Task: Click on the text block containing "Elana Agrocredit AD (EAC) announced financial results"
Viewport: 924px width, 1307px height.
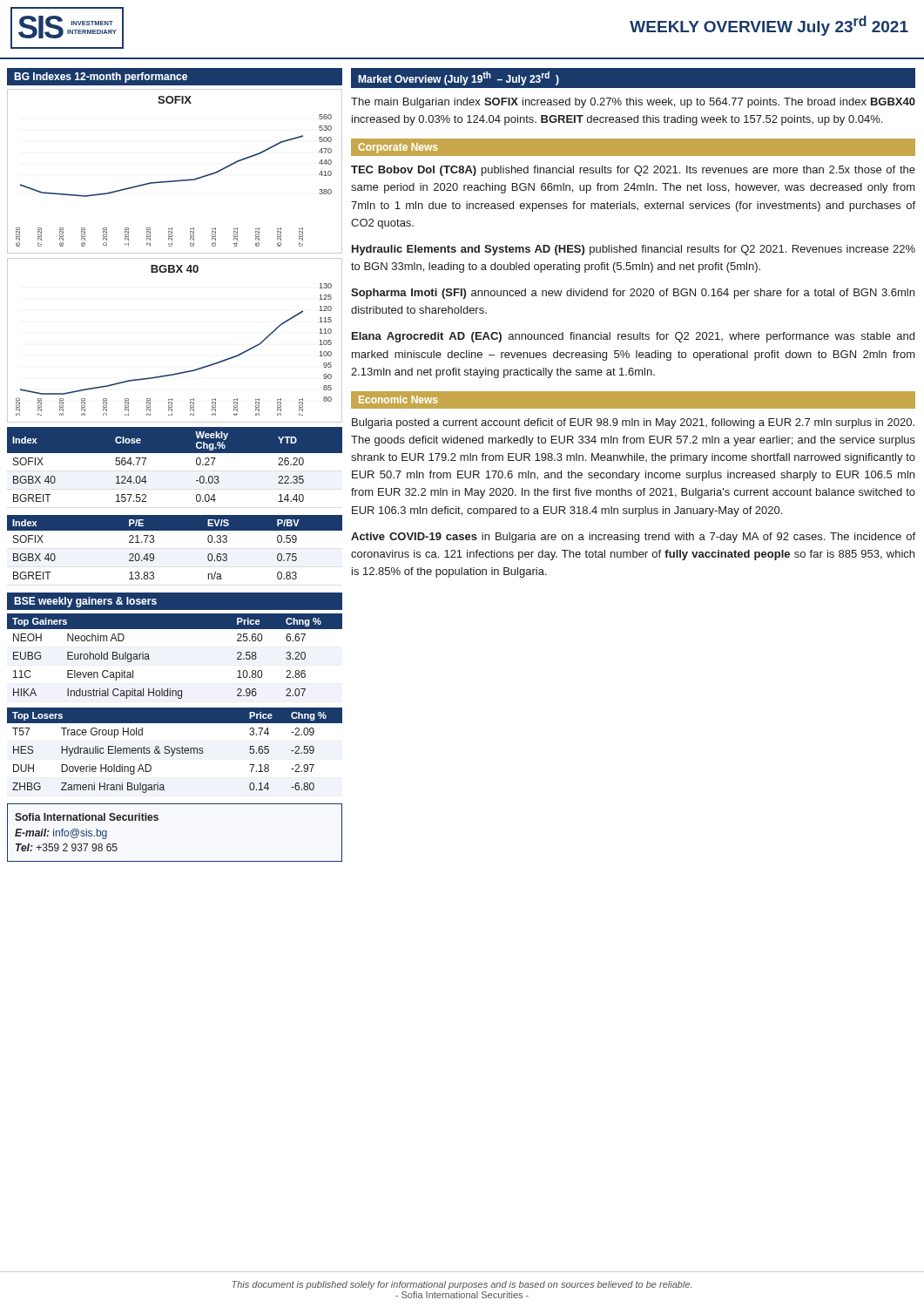Action: [633, 354]
